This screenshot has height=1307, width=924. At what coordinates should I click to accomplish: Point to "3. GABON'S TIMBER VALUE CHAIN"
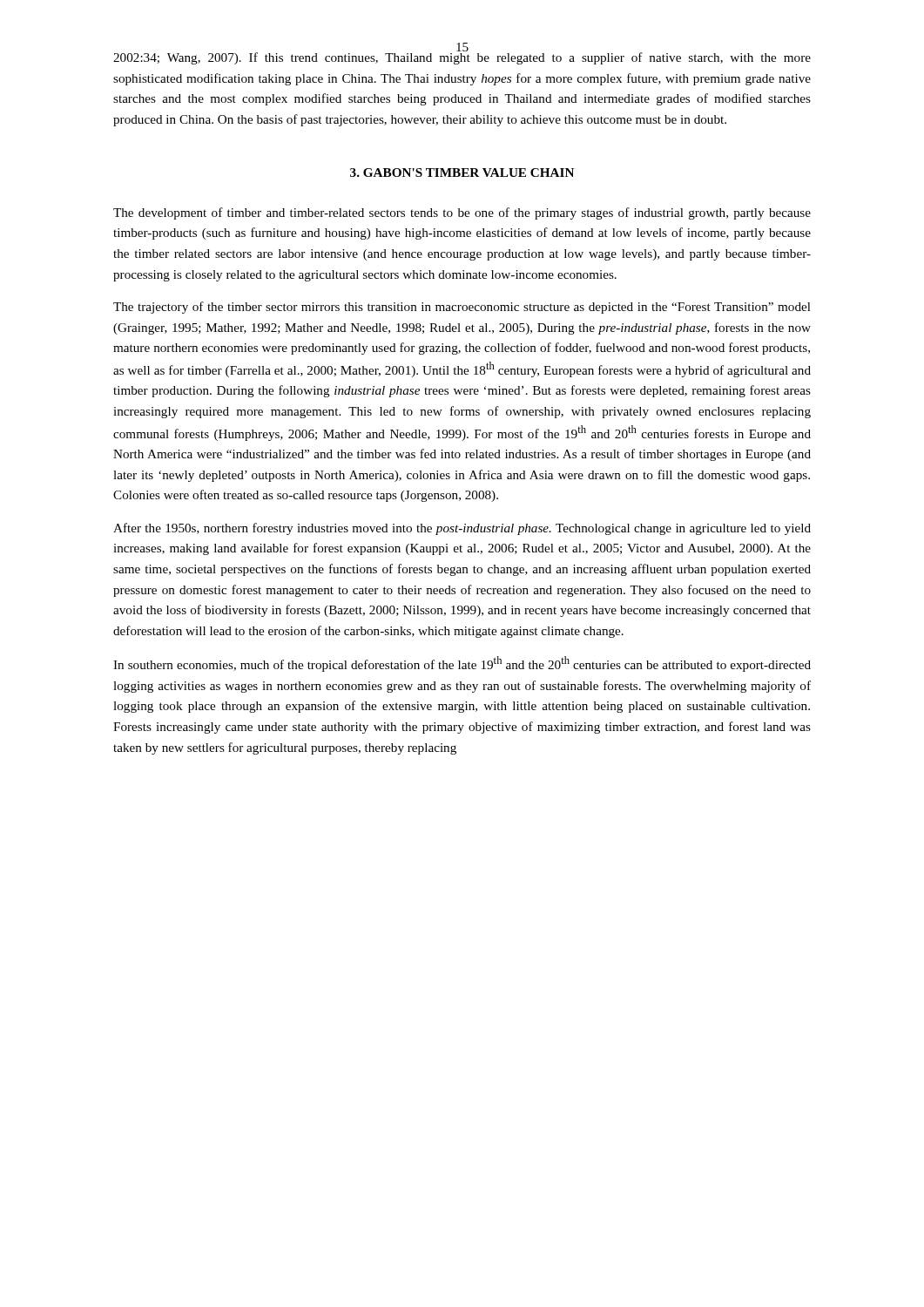462,172
